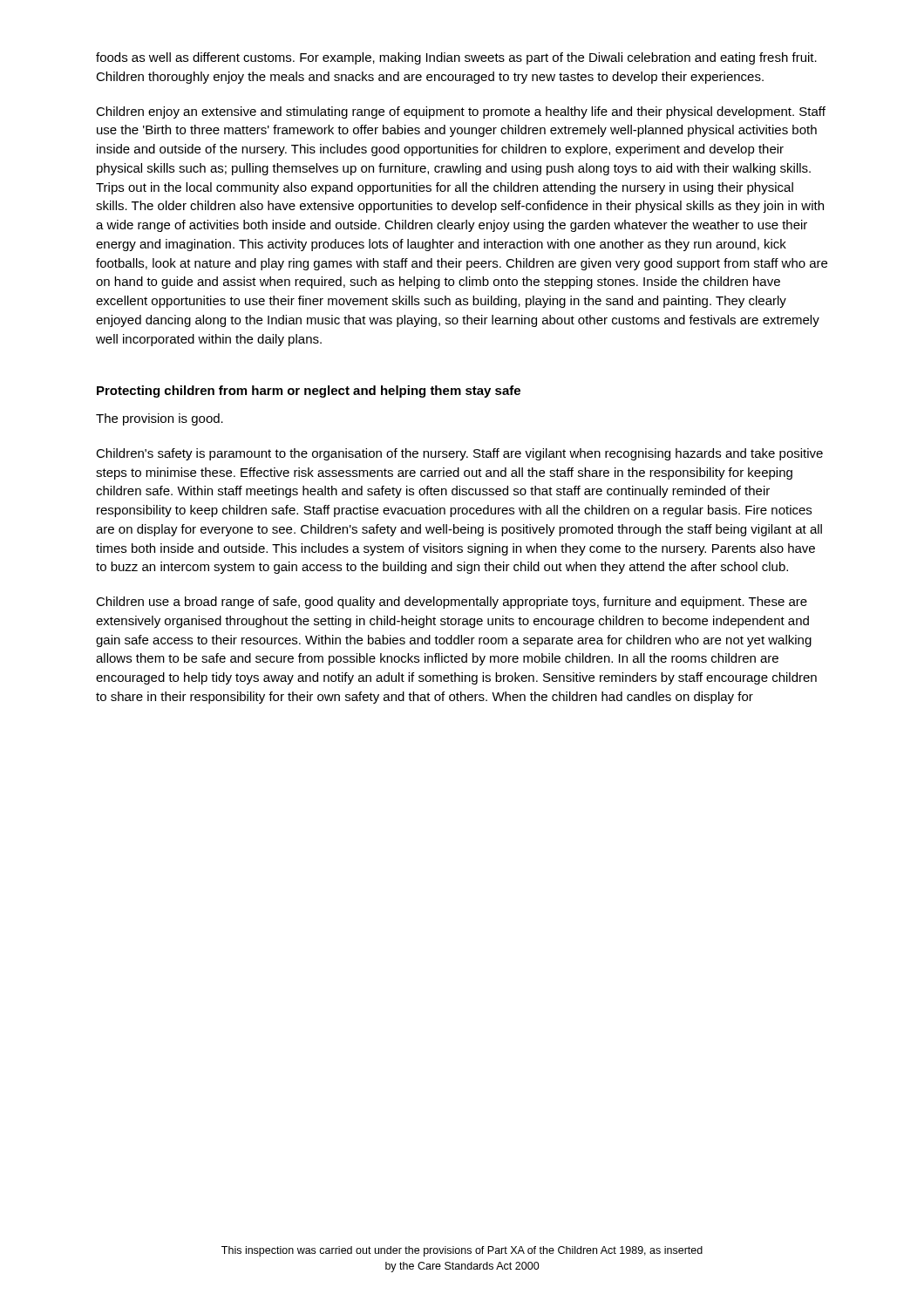Click on the text block with the text "Children enjoy an extensive and stimulating"
This screenshot has width=924, height=1308.
click(x=462, y=225)
